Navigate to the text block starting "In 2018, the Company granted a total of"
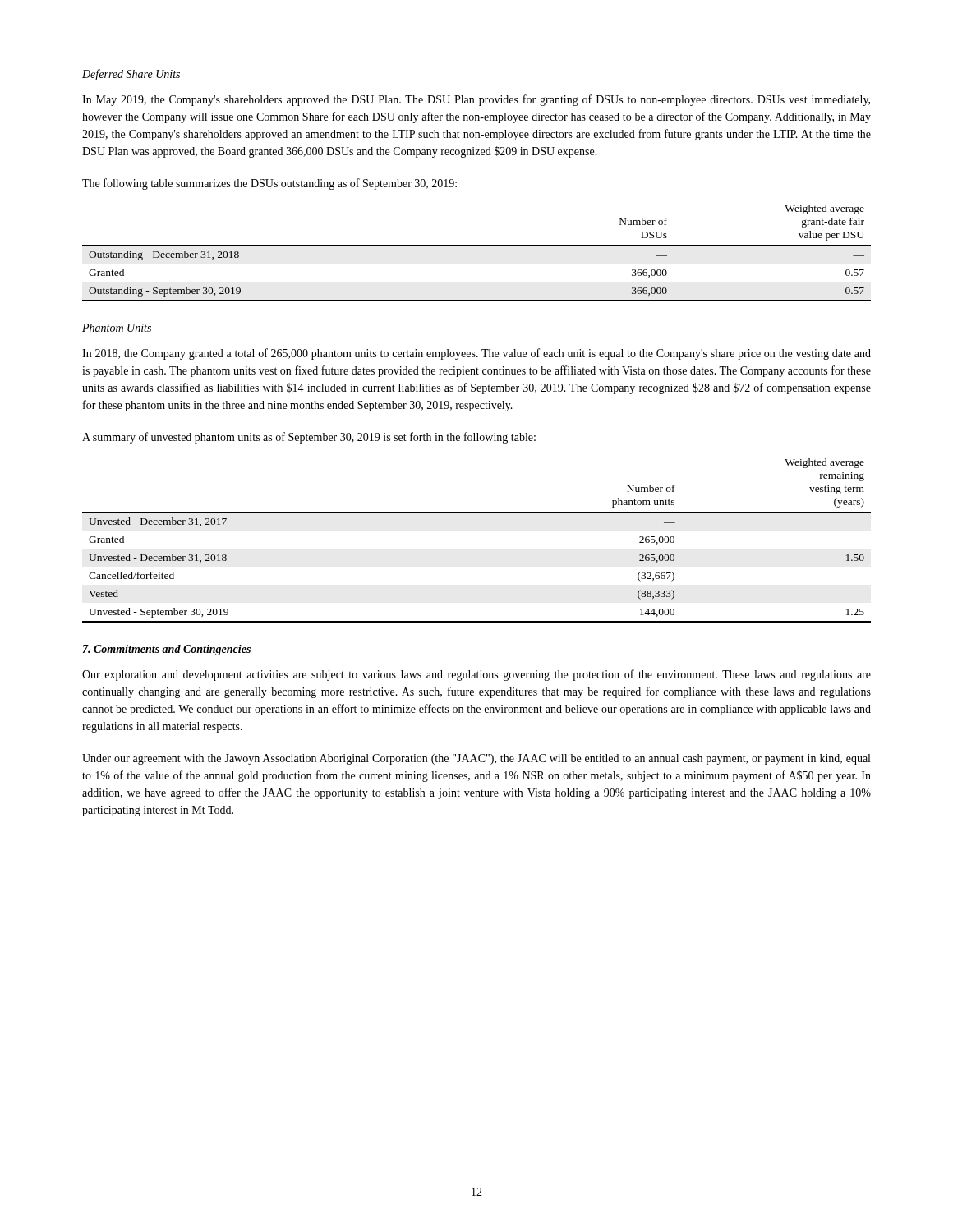Screen dimensions: 1232x953 pos(476,379)
